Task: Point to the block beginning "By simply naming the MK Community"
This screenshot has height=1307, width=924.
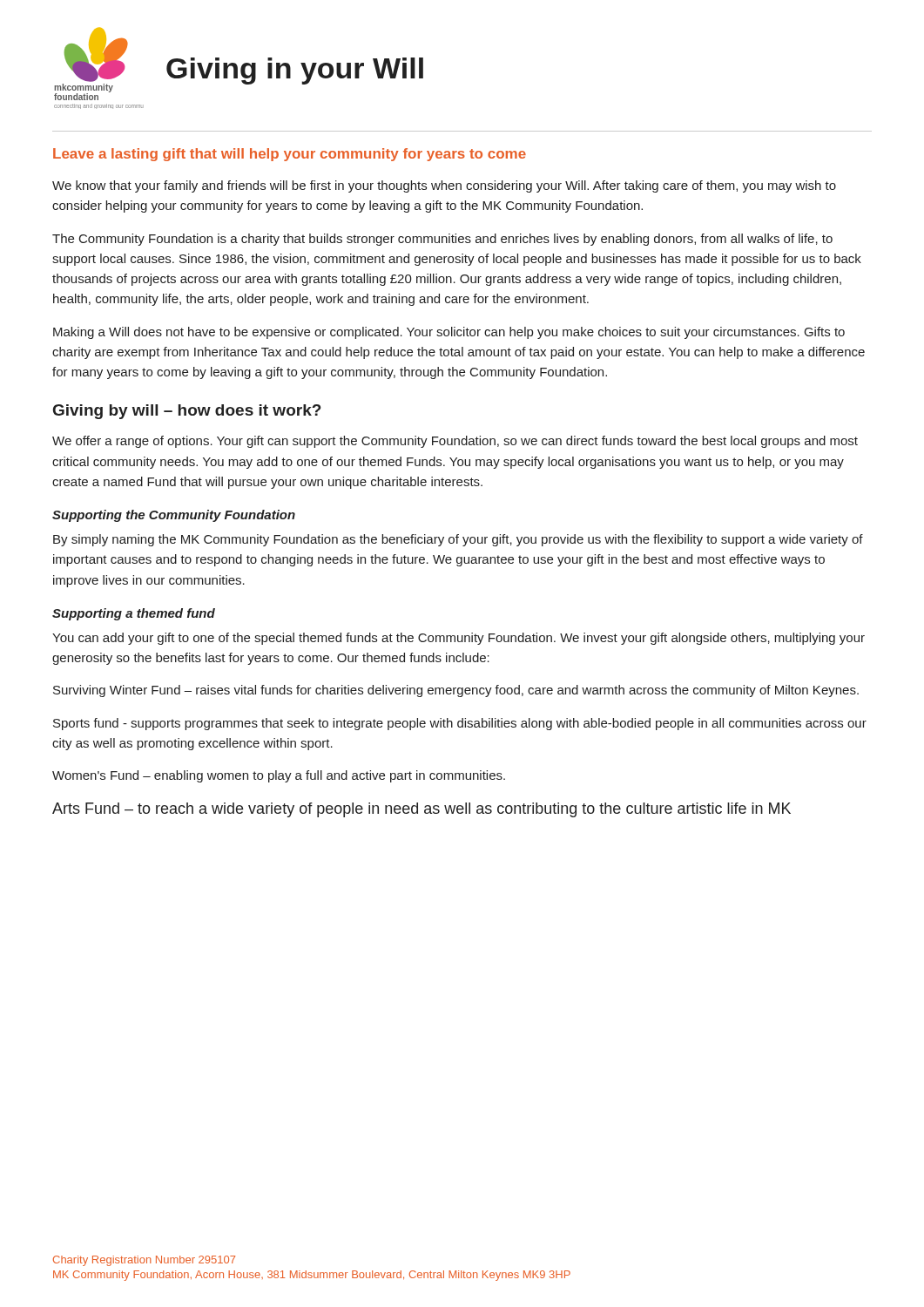Action: 457,559
